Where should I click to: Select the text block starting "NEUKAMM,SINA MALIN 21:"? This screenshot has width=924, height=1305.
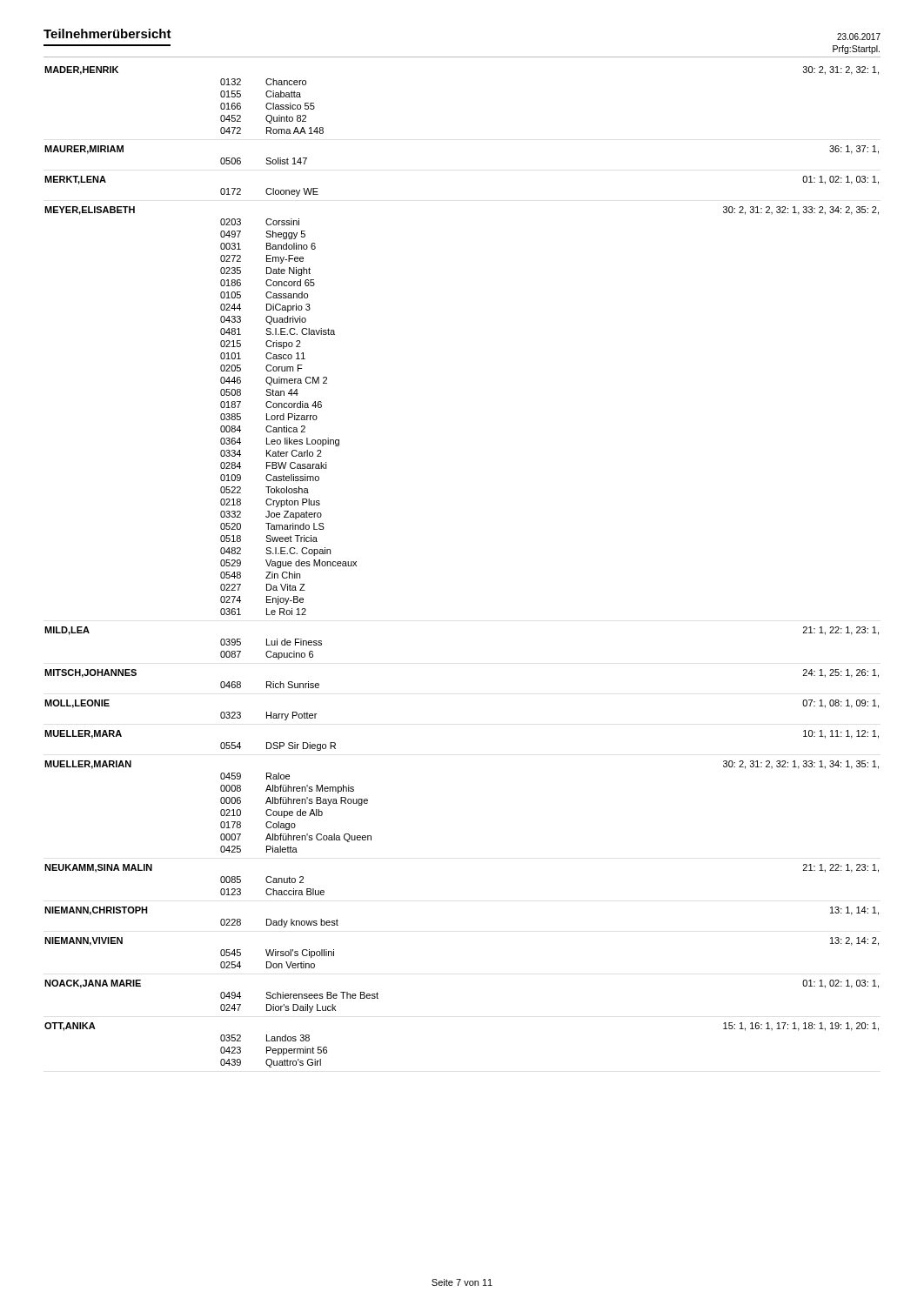click(x=101, y=868)
